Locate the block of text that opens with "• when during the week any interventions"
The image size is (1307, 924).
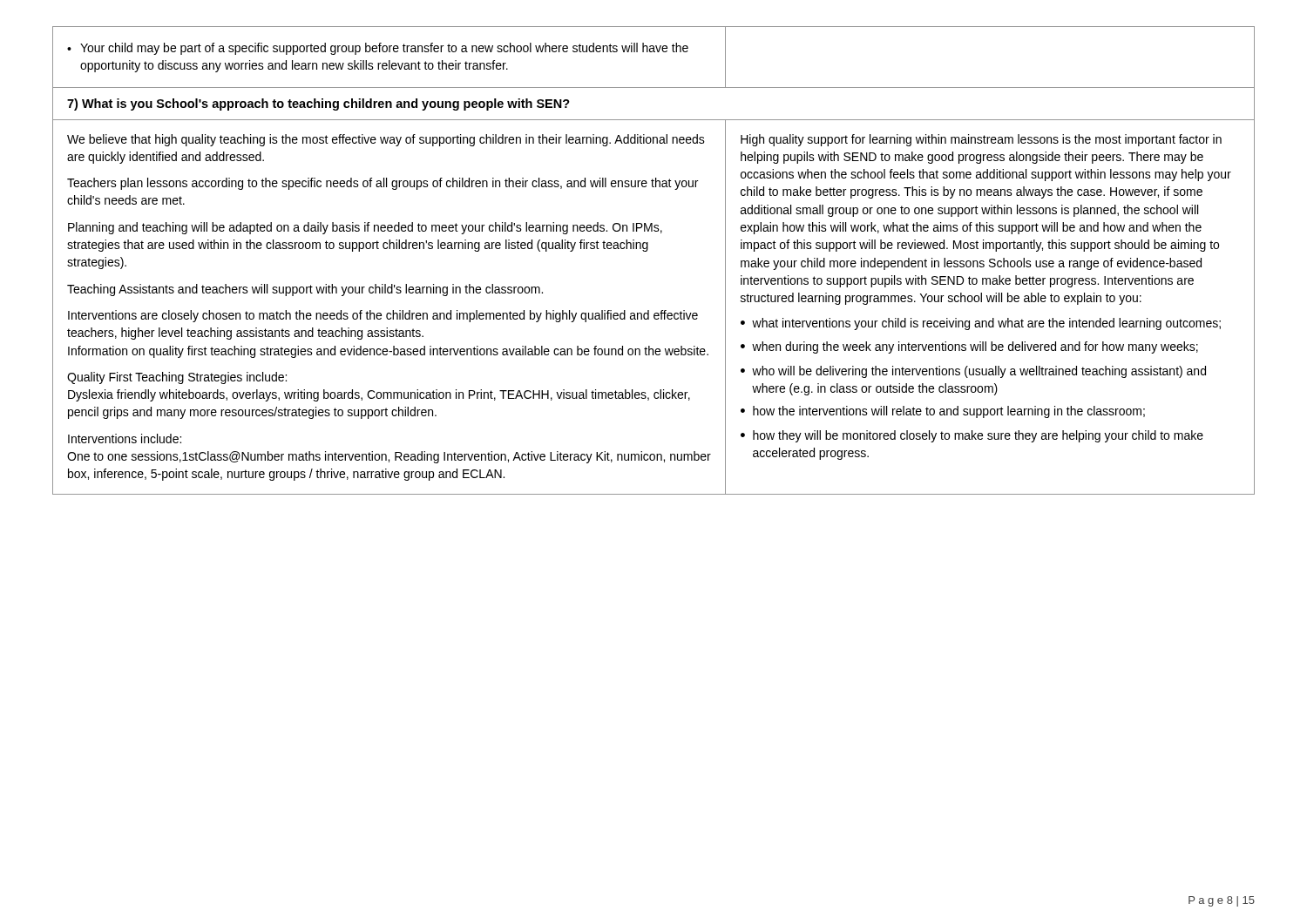coord(969,347)
